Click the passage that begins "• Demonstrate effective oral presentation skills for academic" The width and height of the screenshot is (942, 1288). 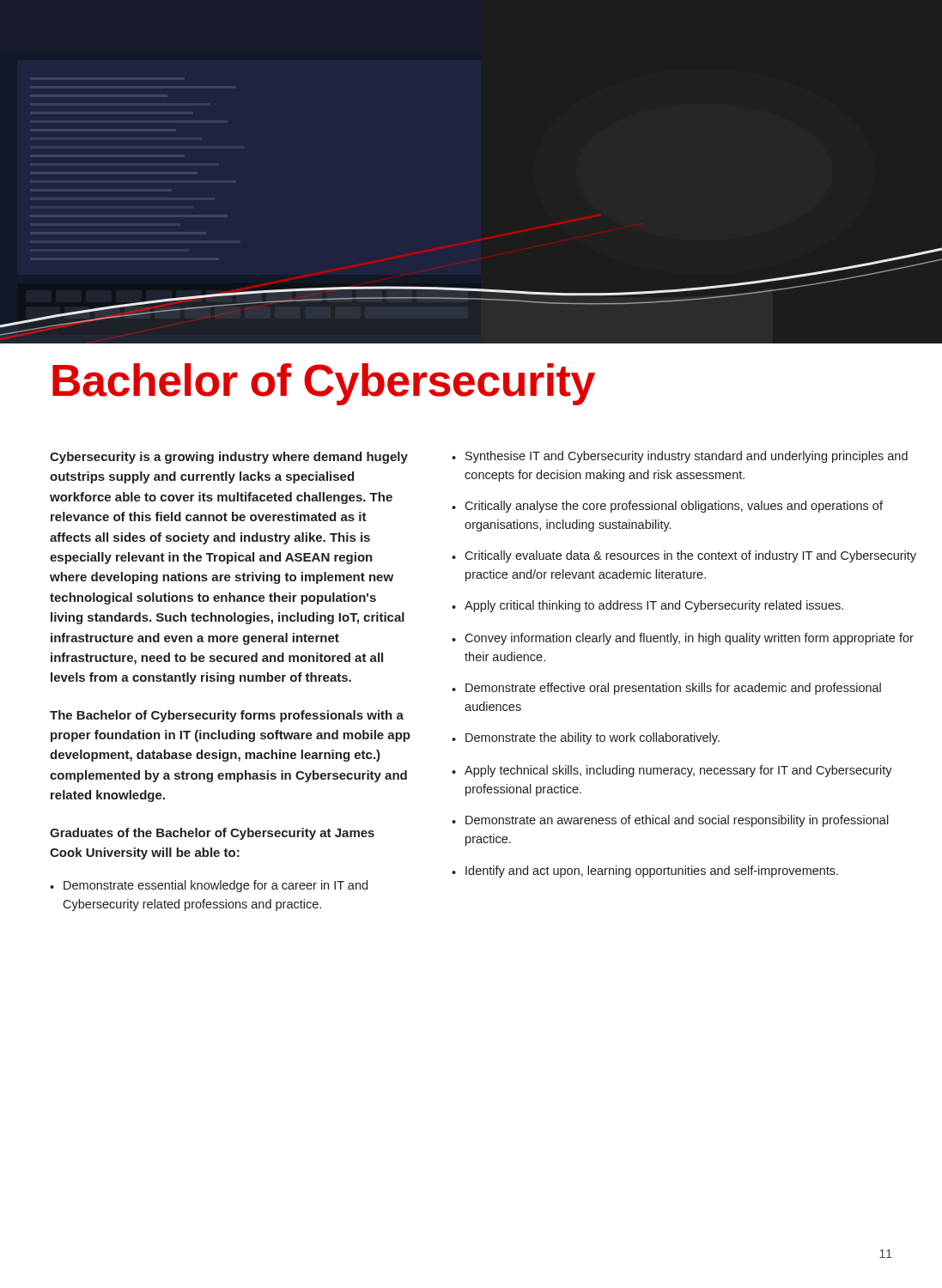click(689, 698)
